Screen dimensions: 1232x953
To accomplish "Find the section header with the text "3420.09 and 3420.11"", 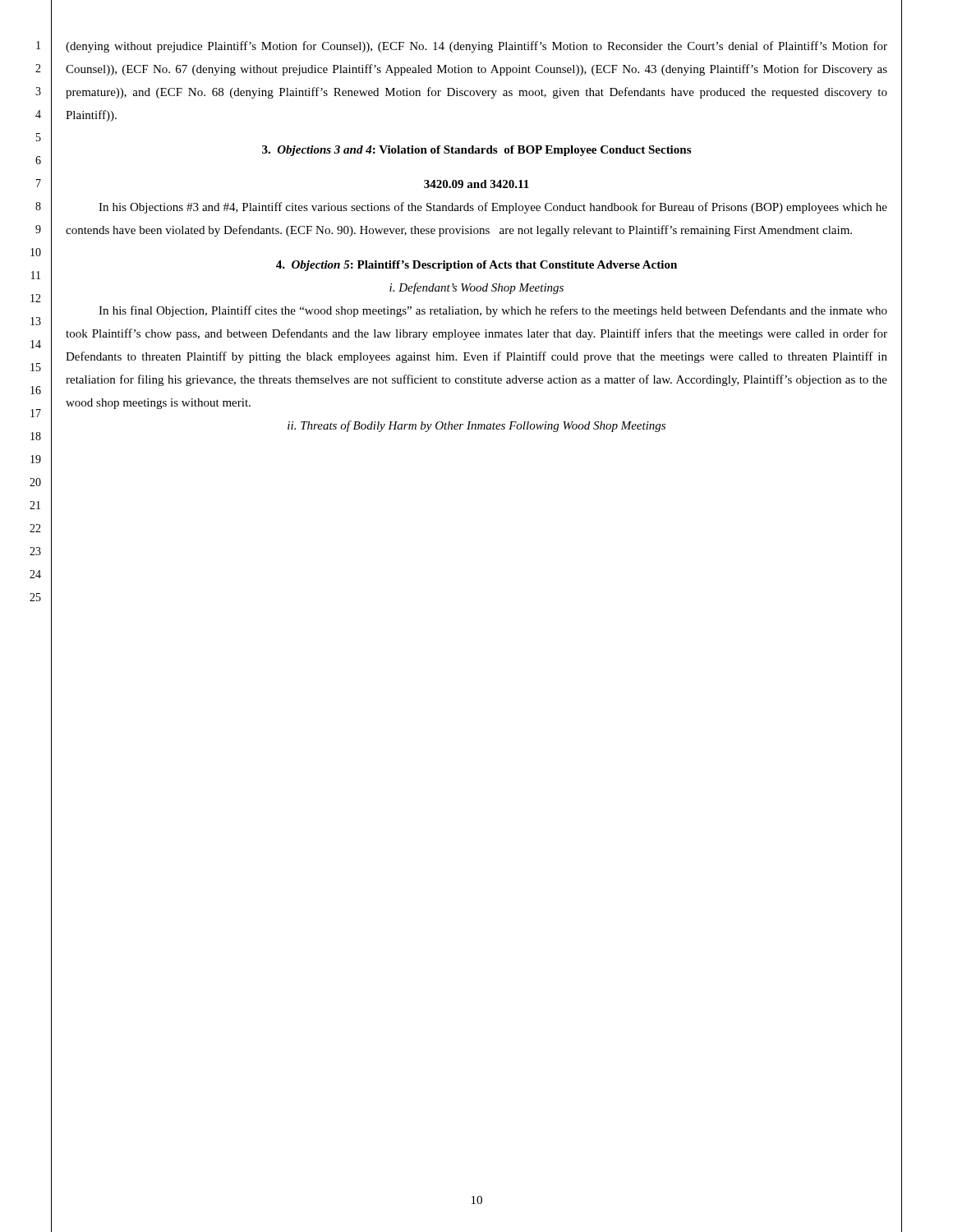I will 476,184.
